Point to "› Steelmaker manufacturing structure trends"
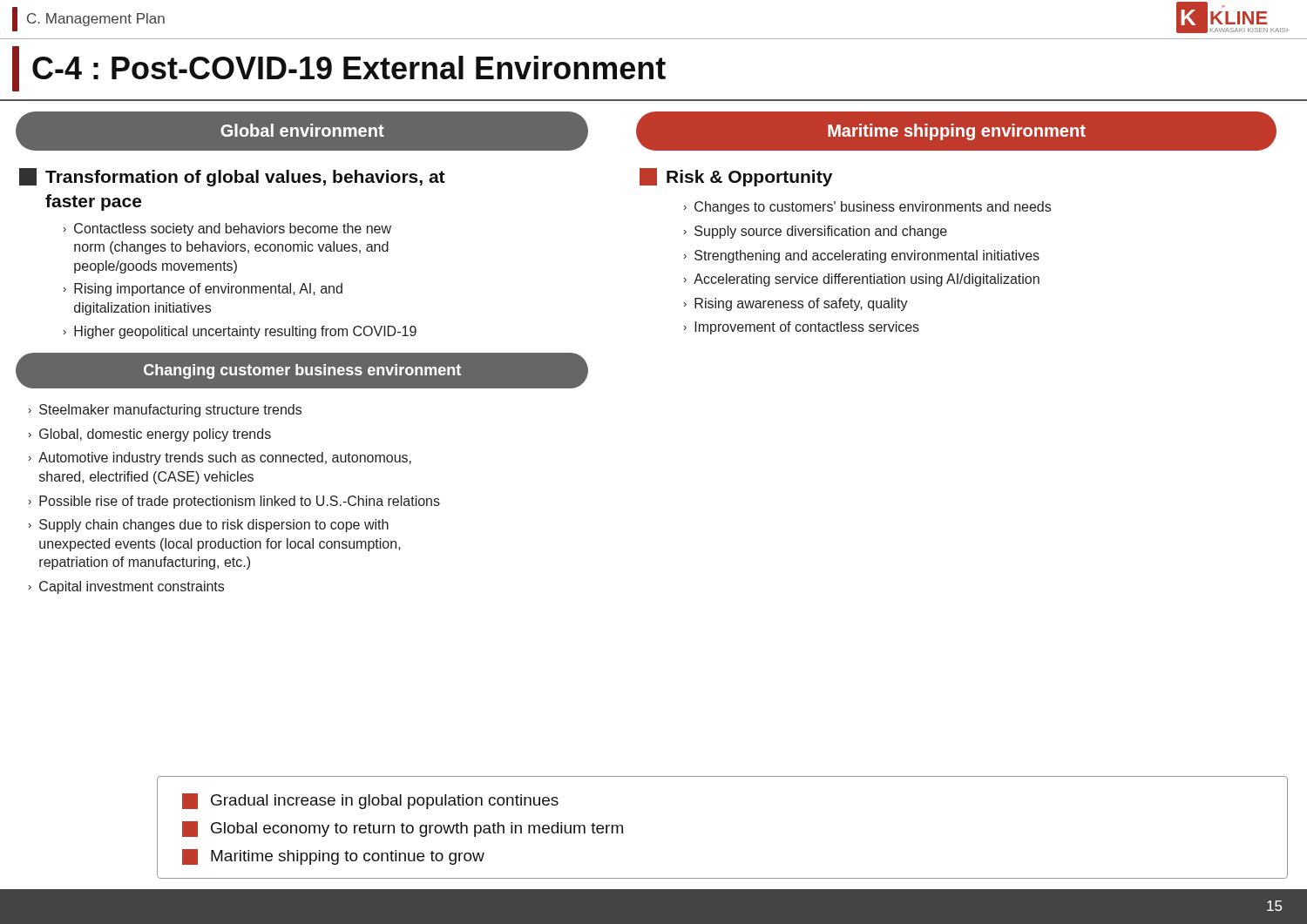The height and width of the screenshot is (924, 1307). point(165,410)
